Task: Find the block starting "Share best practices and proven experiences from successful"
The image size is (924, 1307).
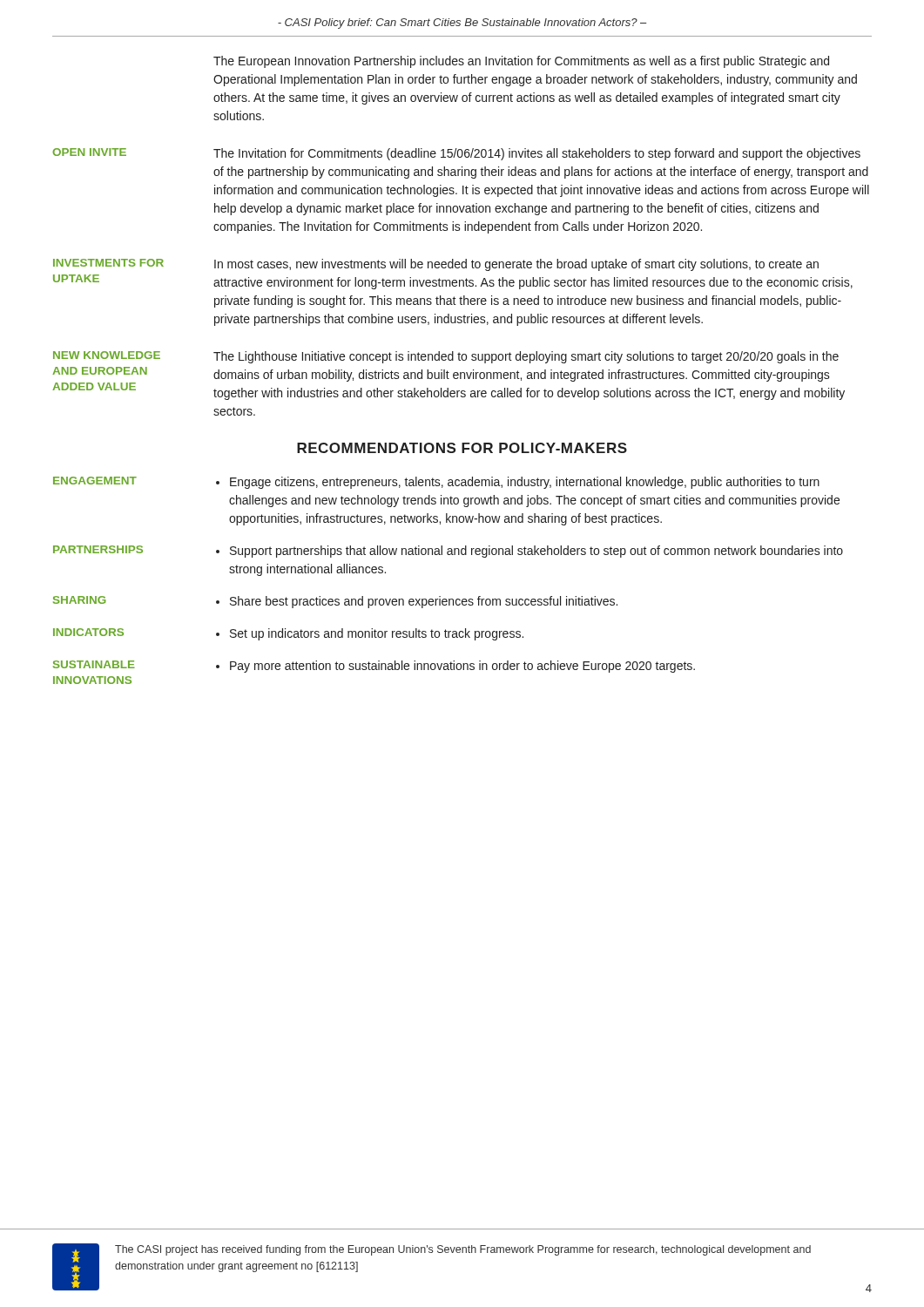Action: pyautogui.click(x=424, y=601)
